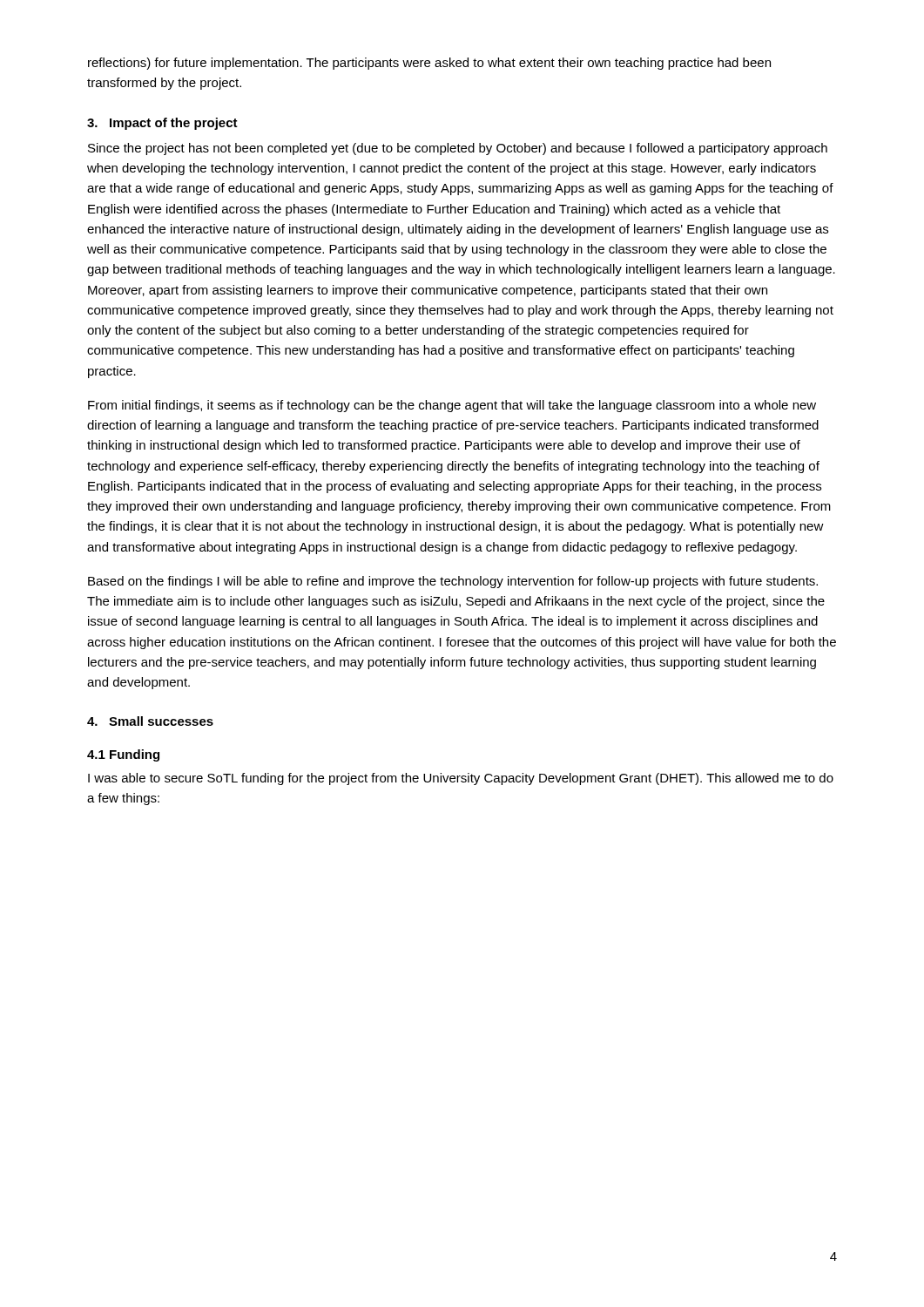Navigate to the block starting "I was able to"
This screenshot has height=1307, width=924.
click(460, 788)
